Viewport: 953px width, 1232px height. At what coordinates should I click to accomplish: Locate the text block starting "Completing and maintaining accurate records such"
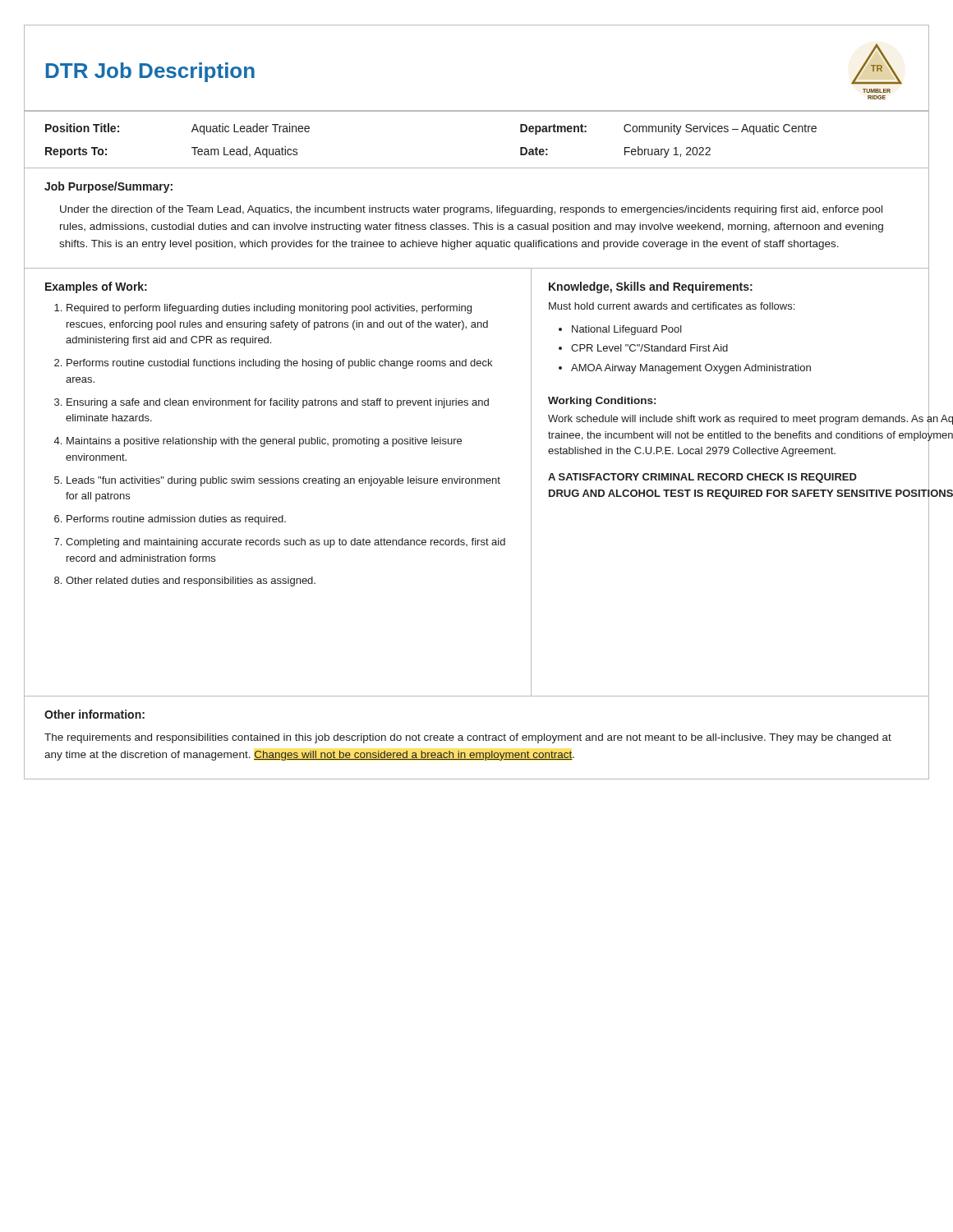(x=290, y=550)
